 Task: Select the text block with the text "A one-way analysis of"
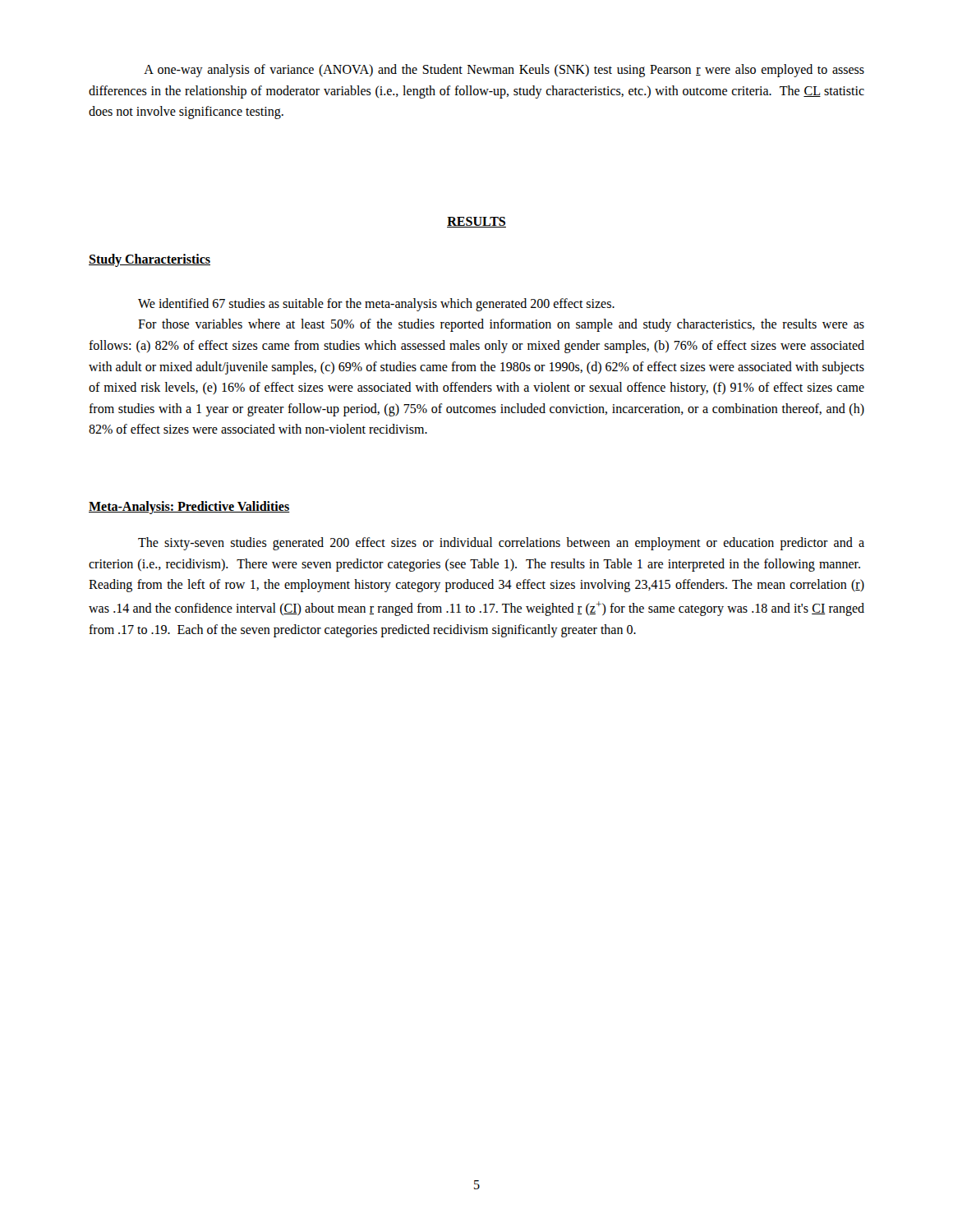coord(476,90)
